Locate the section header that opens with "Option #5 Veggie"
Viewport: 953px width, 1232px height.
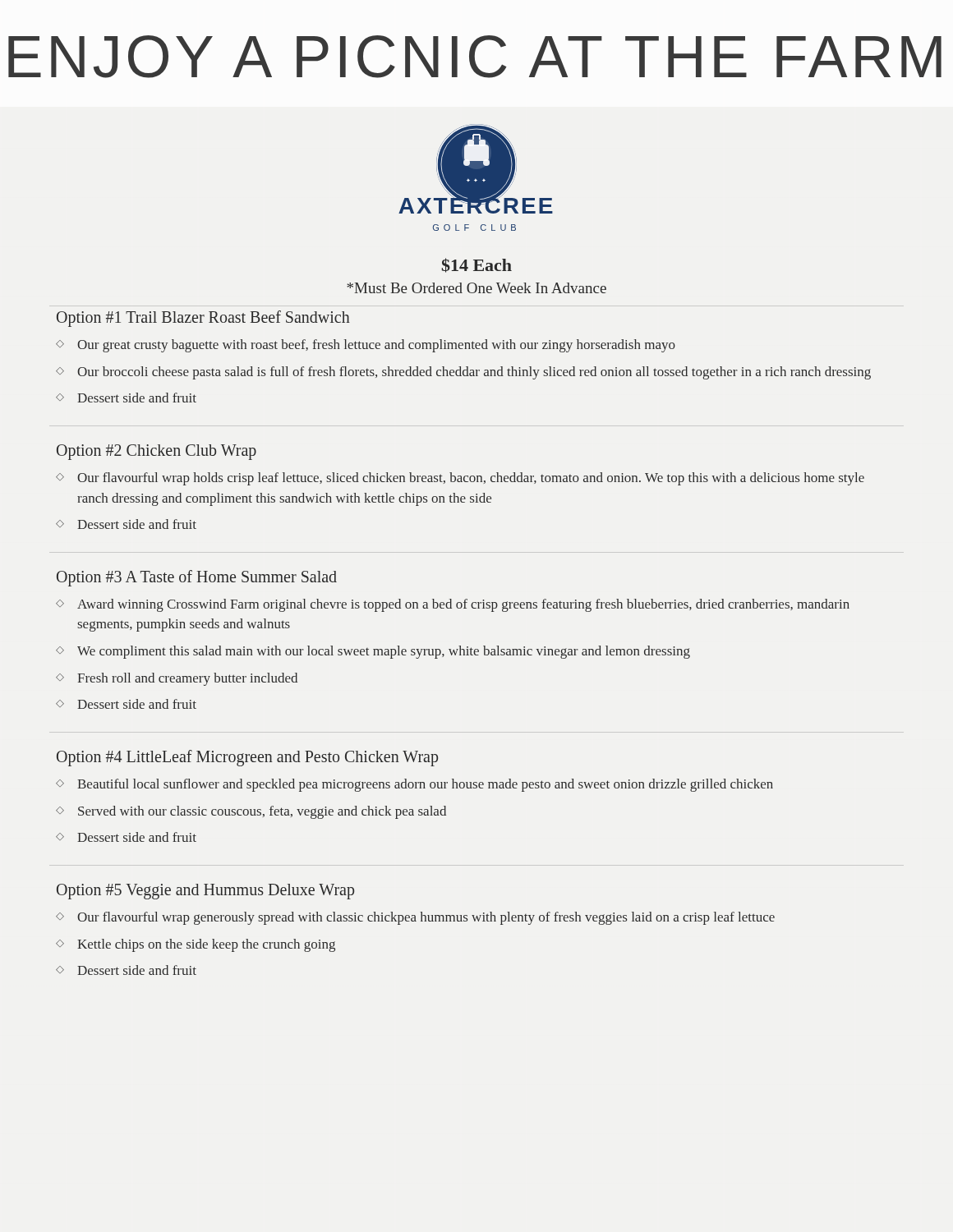pyautogui.click(x=205, y=889)
